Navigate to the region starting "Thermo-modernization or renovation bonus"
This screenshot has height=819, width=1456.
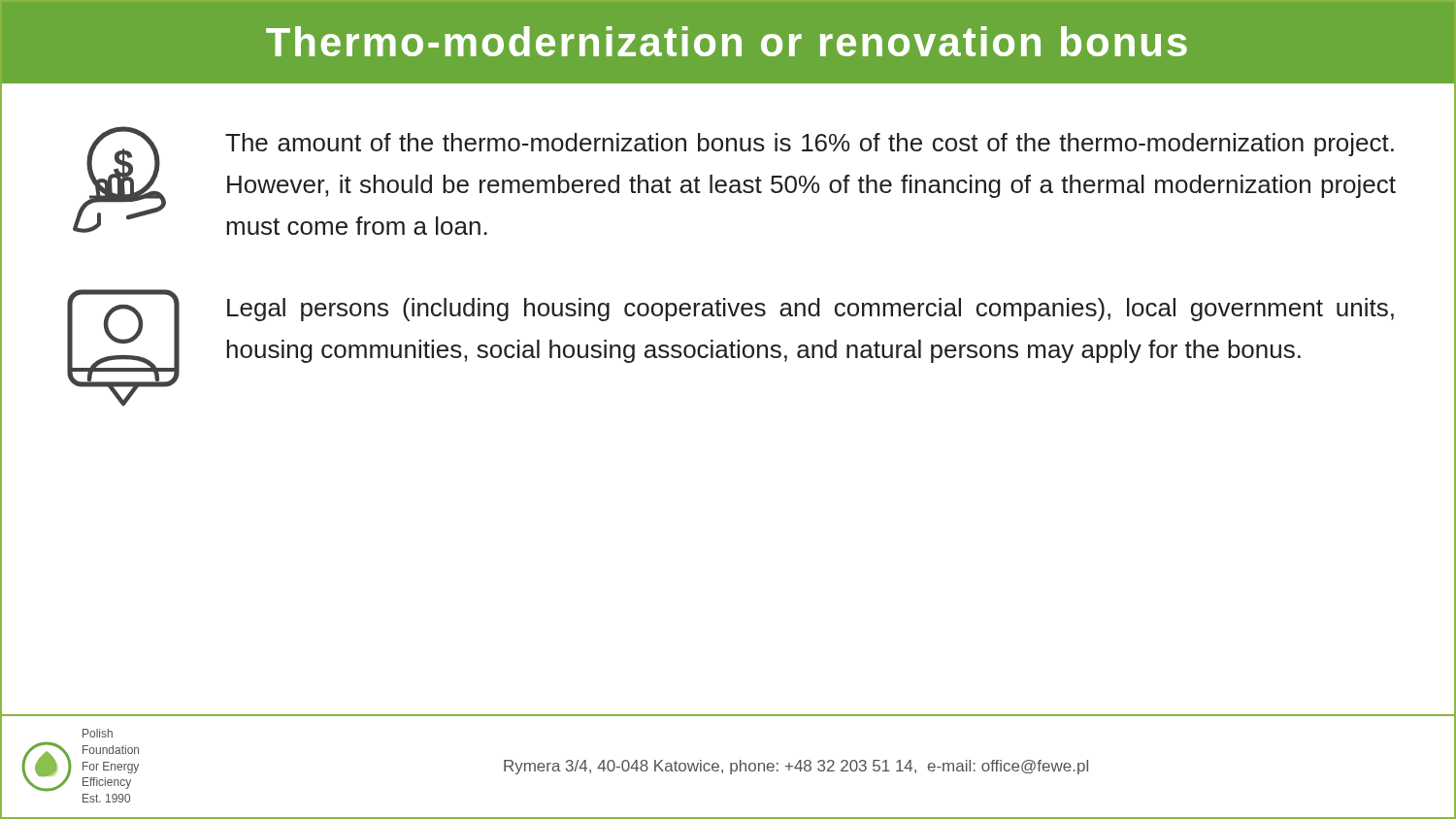(x=728, y=43)
